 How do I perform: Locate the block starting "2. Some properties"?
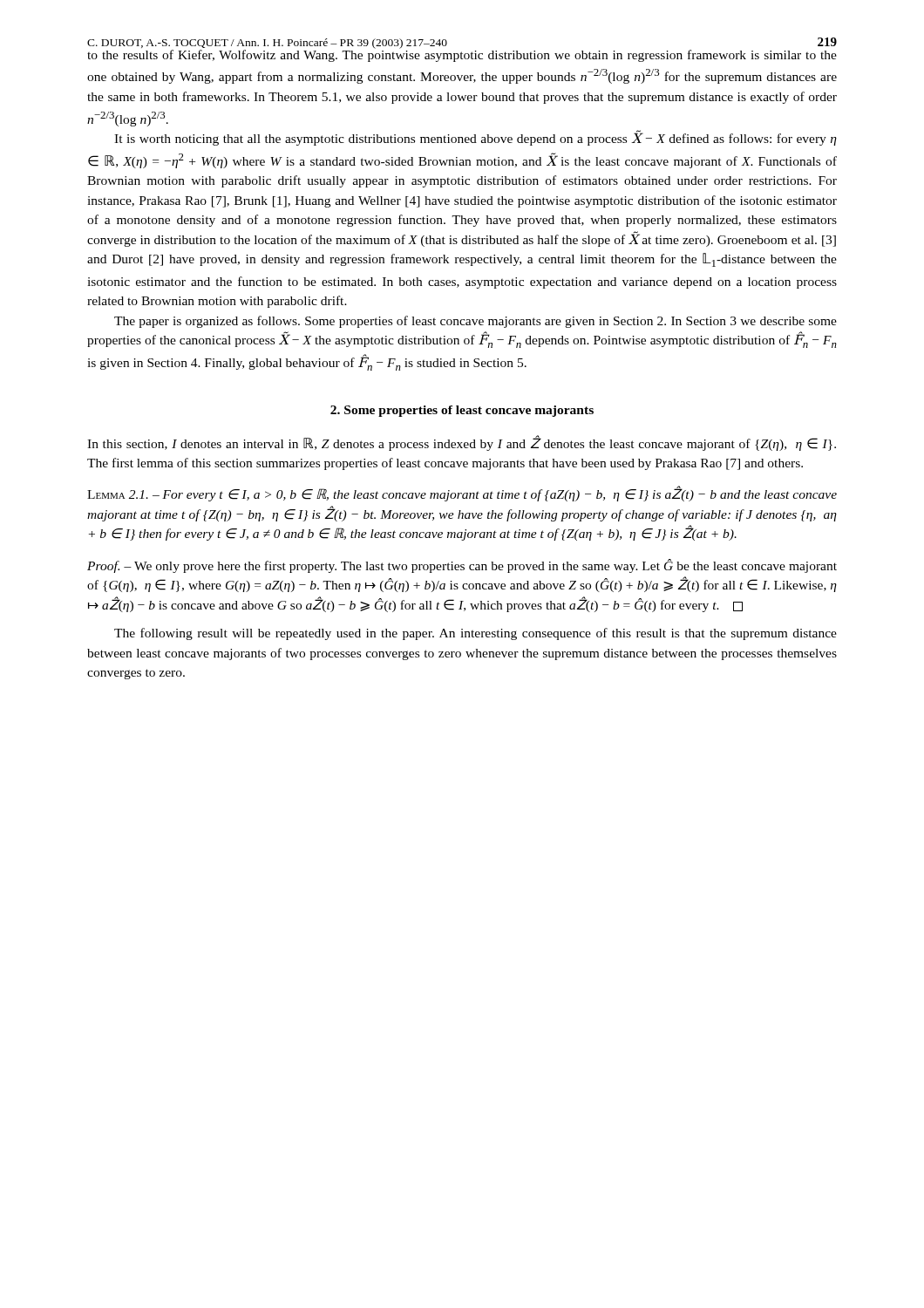coord(462,409)
